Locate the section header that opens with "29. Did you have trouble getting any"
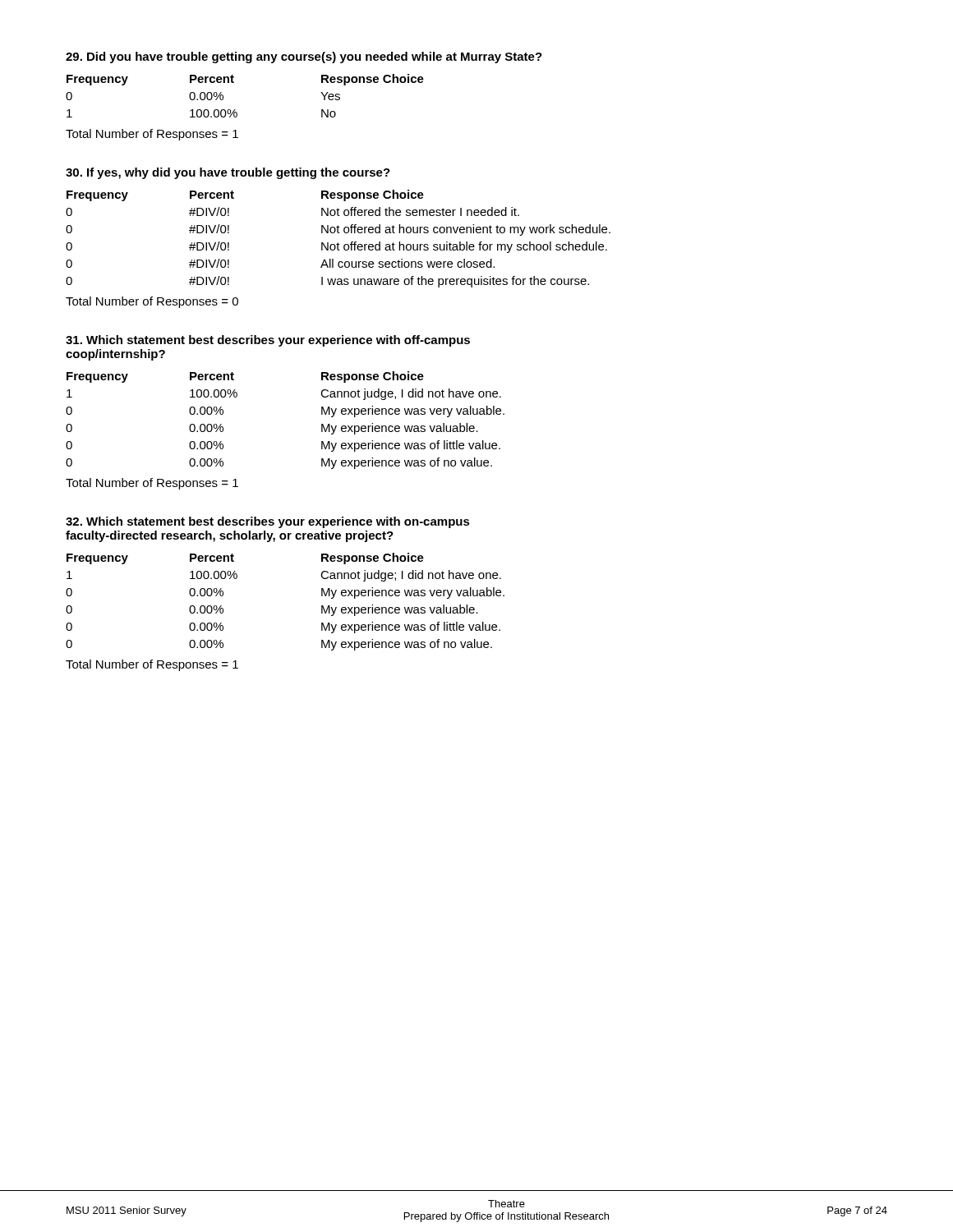 pyautogui.click(x=304, y=56)
